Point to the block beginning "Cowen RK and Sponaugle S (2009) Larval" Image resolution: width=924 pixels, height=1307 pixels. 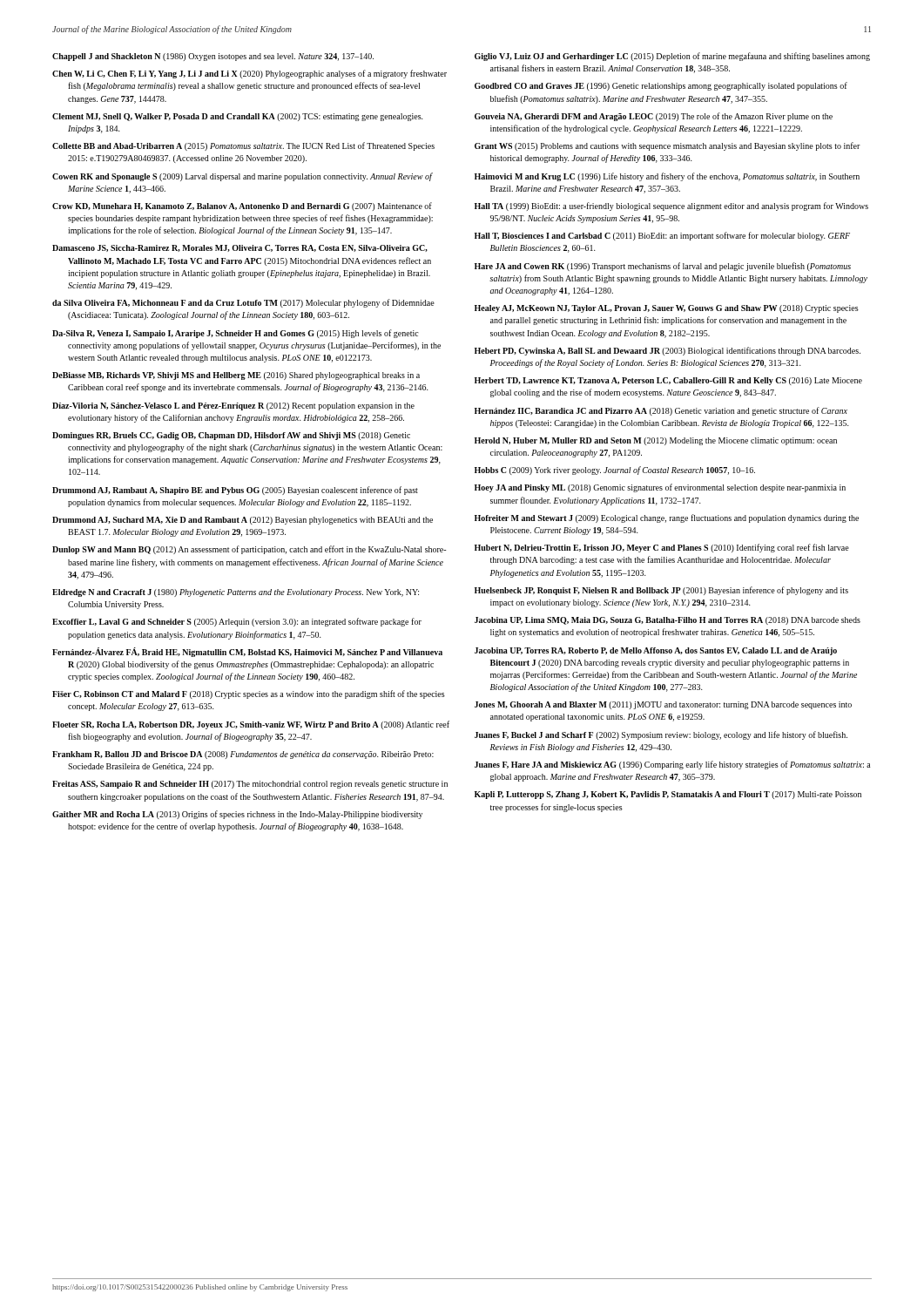242,182
